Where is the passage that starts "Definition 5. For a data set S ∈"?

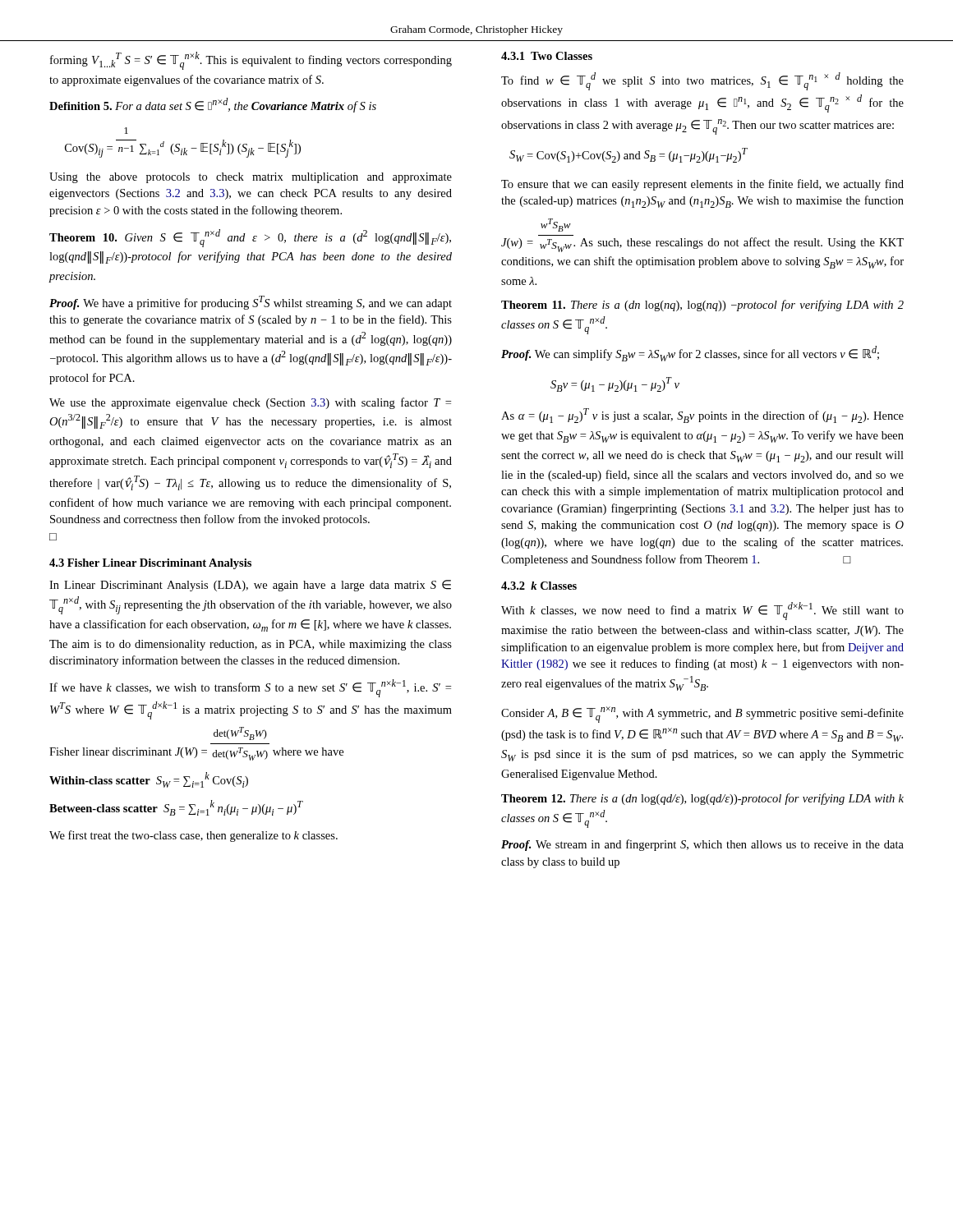213,105
